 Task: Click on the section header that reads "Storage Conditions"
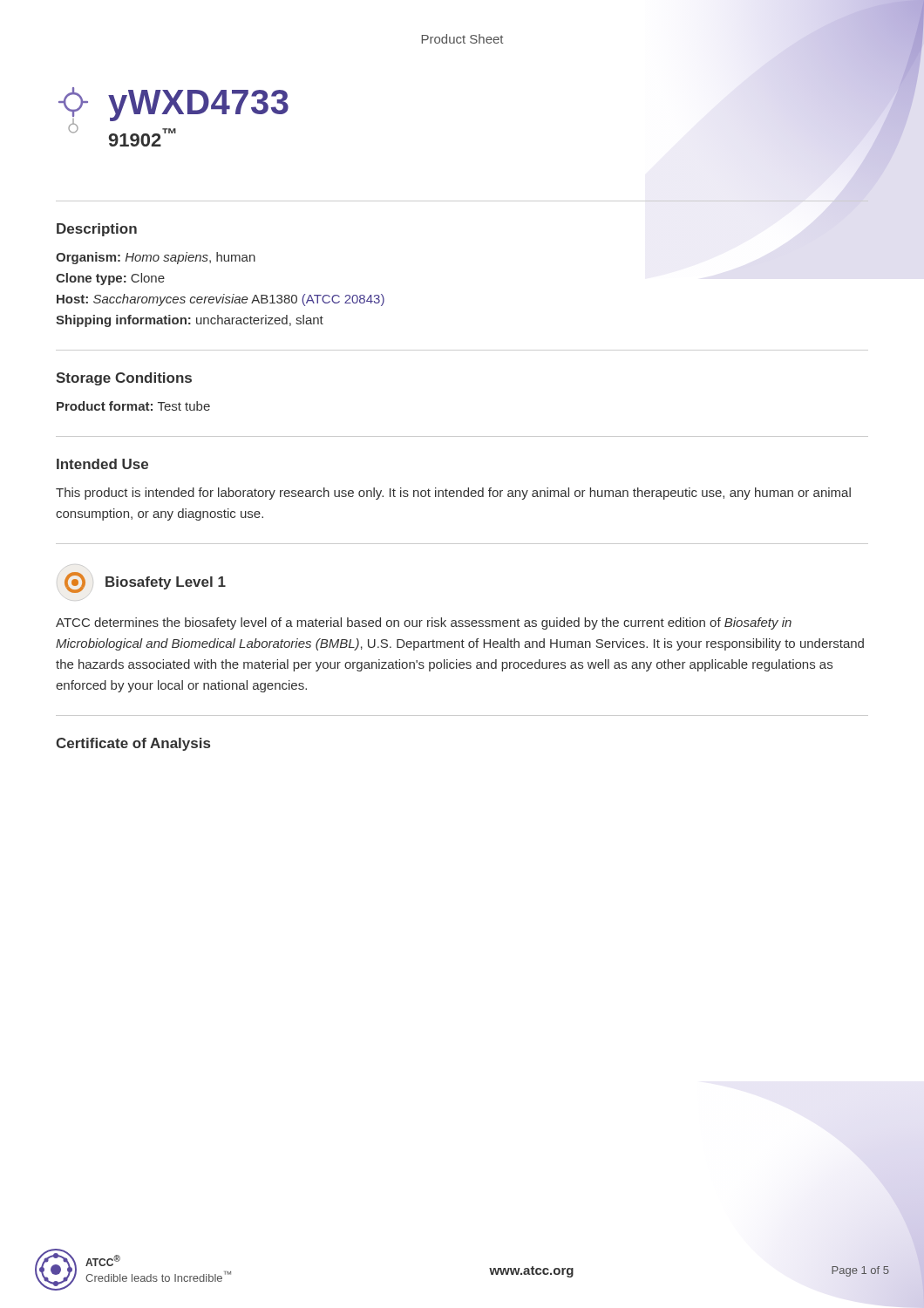click(x=124, y=378)
